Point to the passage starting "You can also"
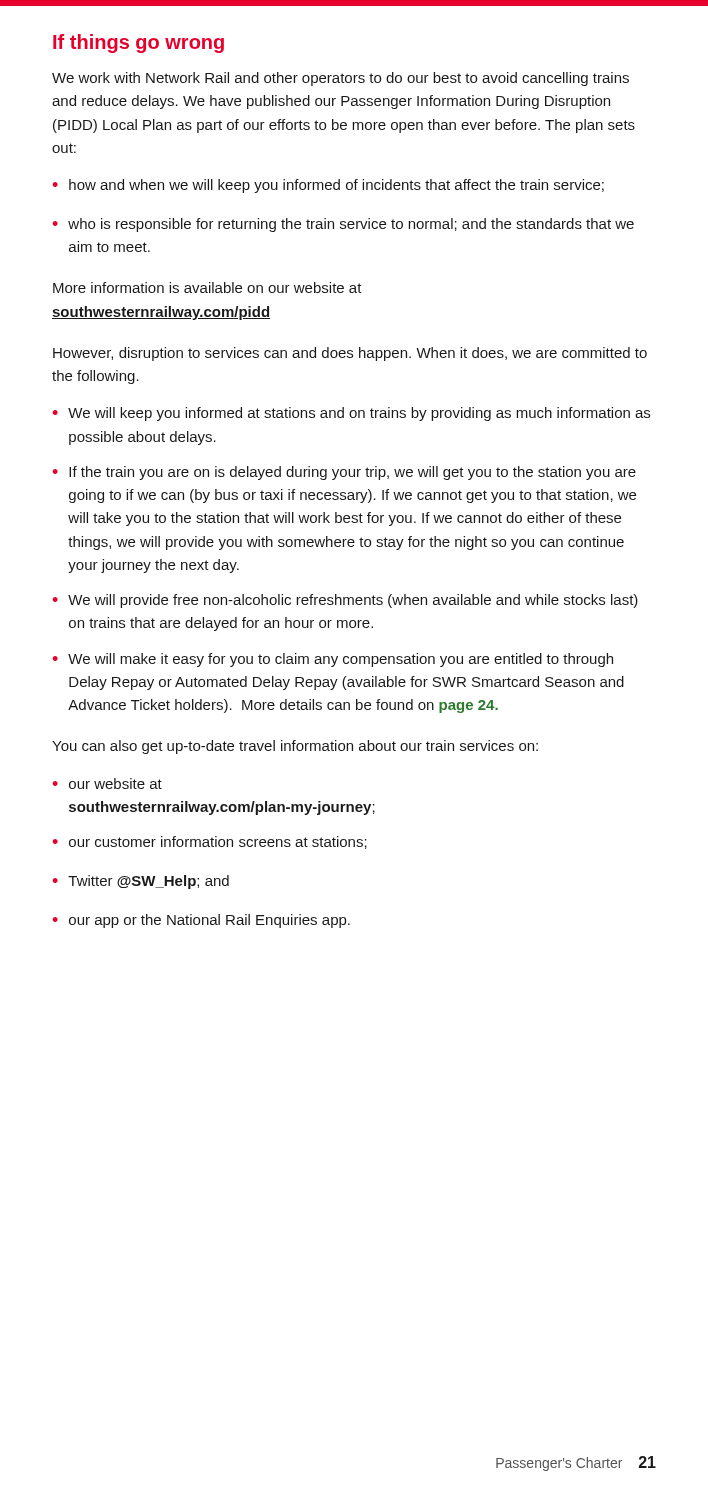708x1500 pixels. [296, 746]
